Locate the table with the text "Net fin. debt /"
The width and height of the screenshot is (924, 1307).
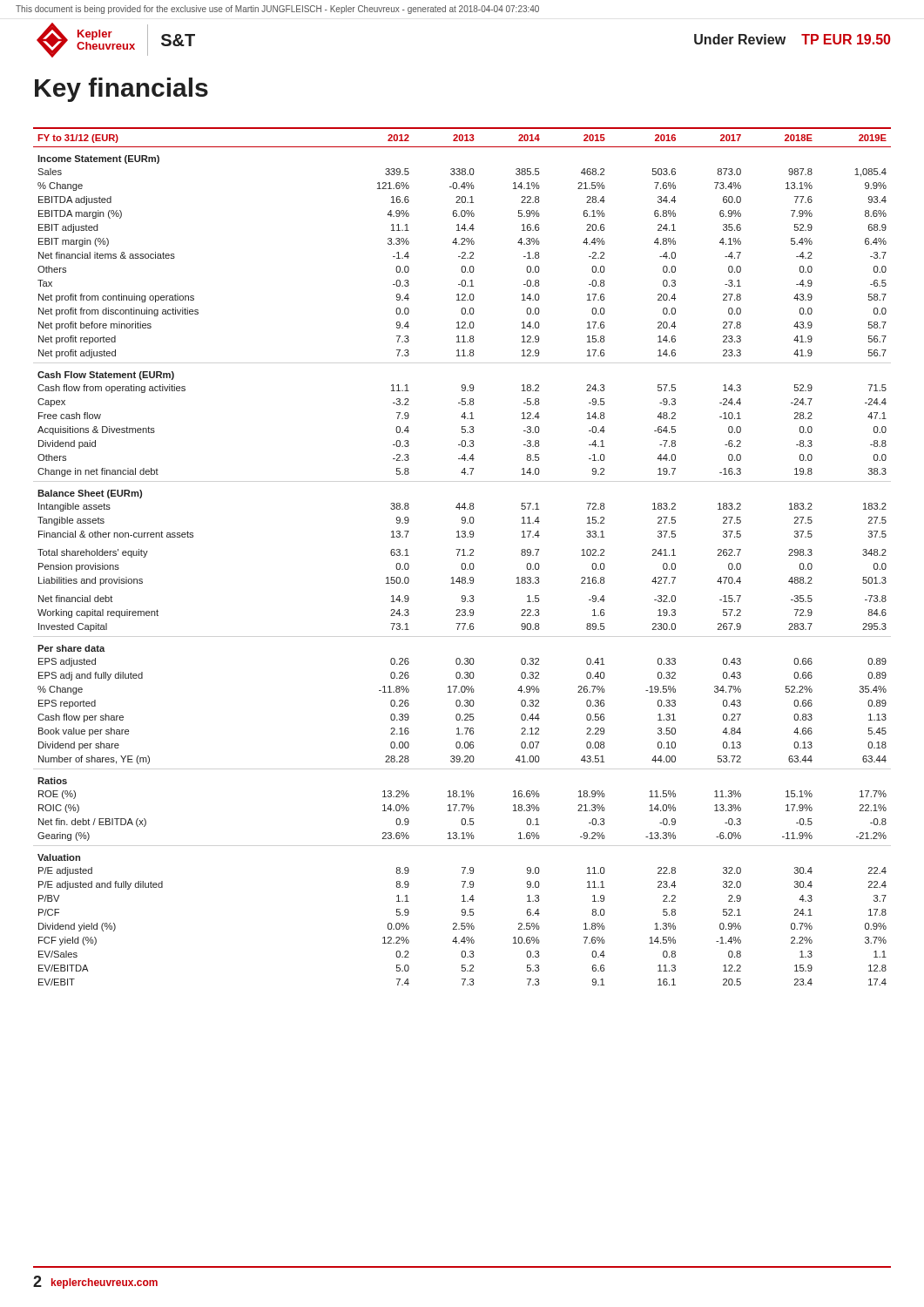(462, 558)
